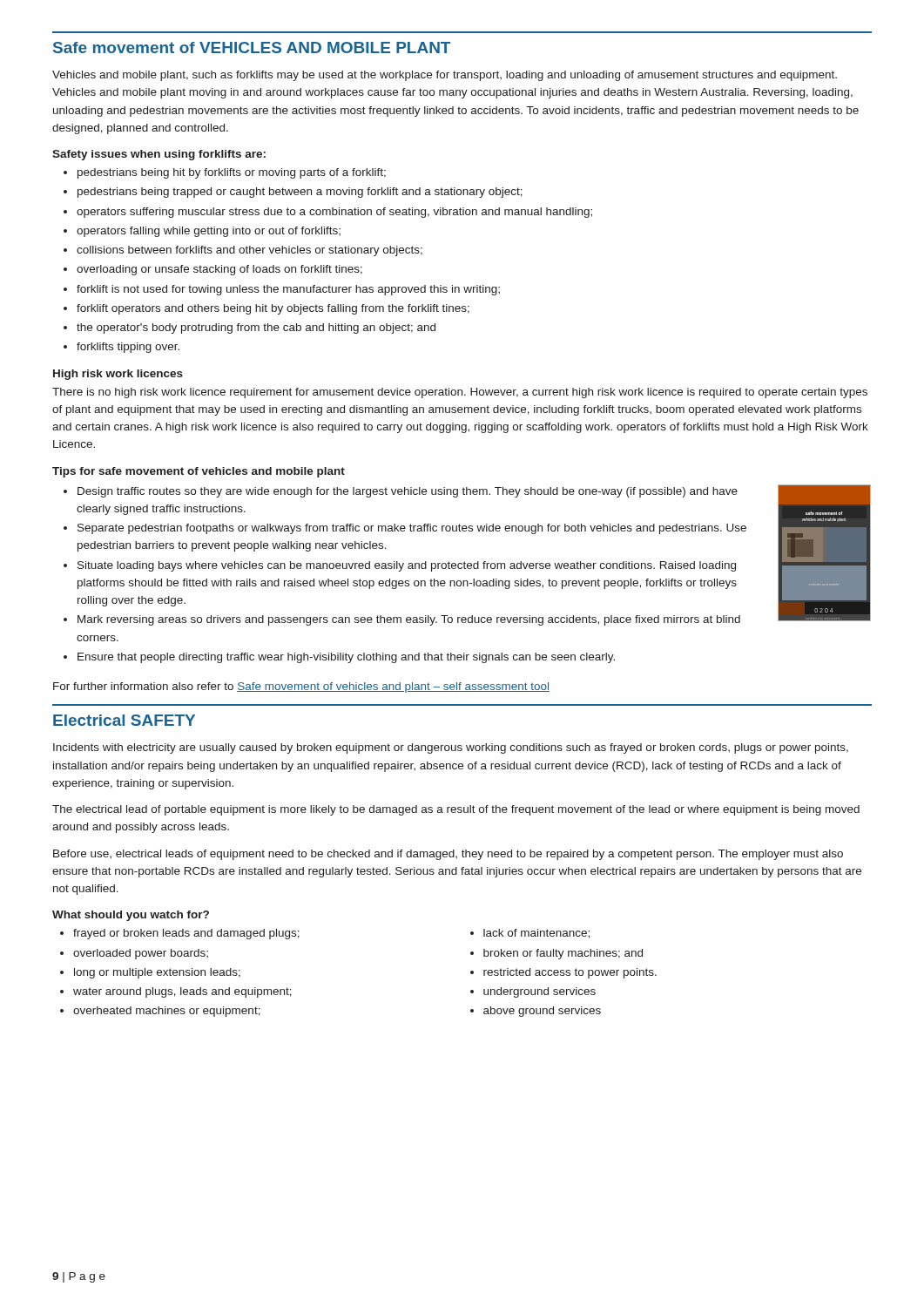
Task: Find the element starting "forklift is not used for"
Action: coord(474,289)
